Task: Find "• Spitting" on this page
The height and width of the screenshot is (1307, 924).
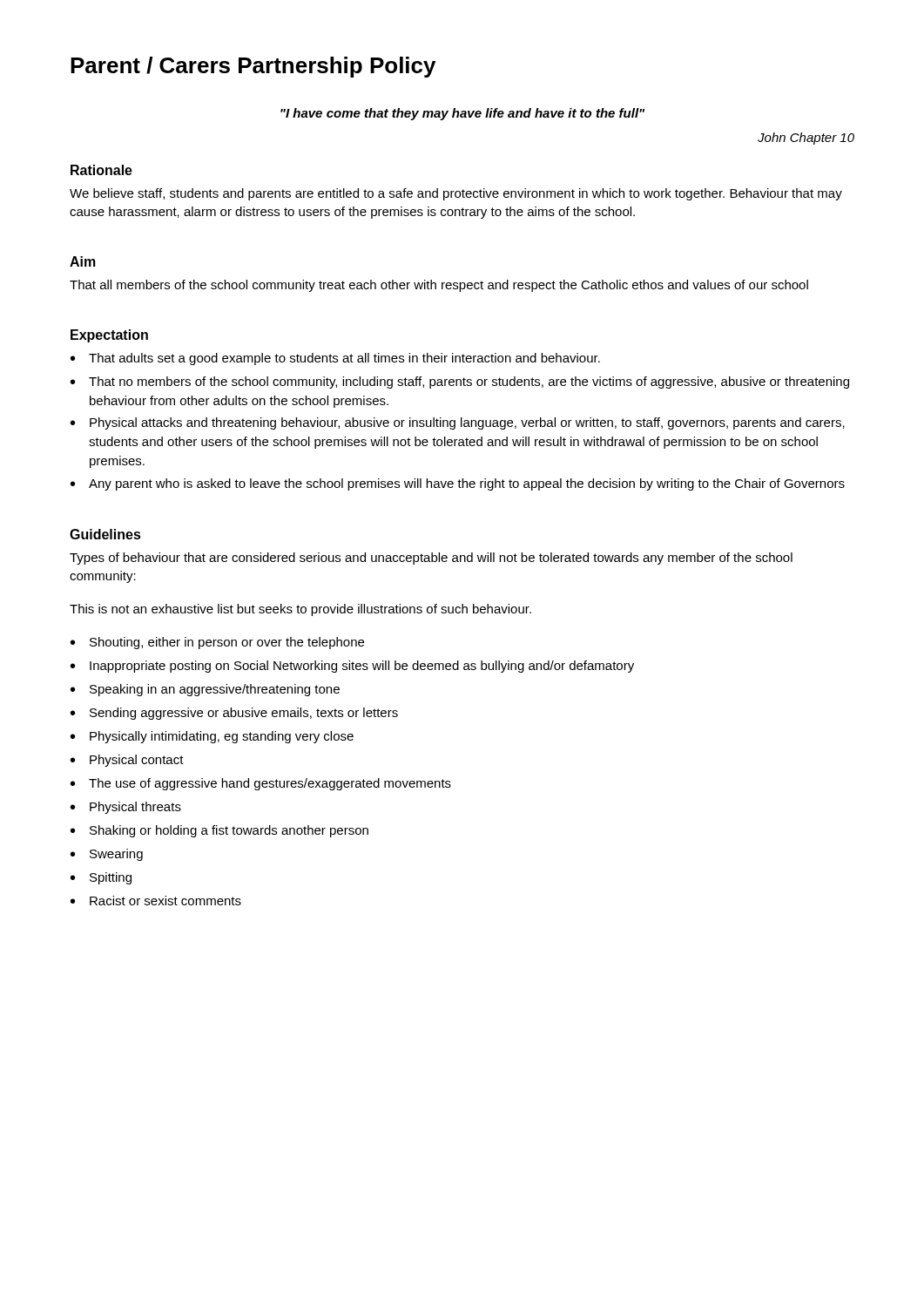Action: [101, 878]
